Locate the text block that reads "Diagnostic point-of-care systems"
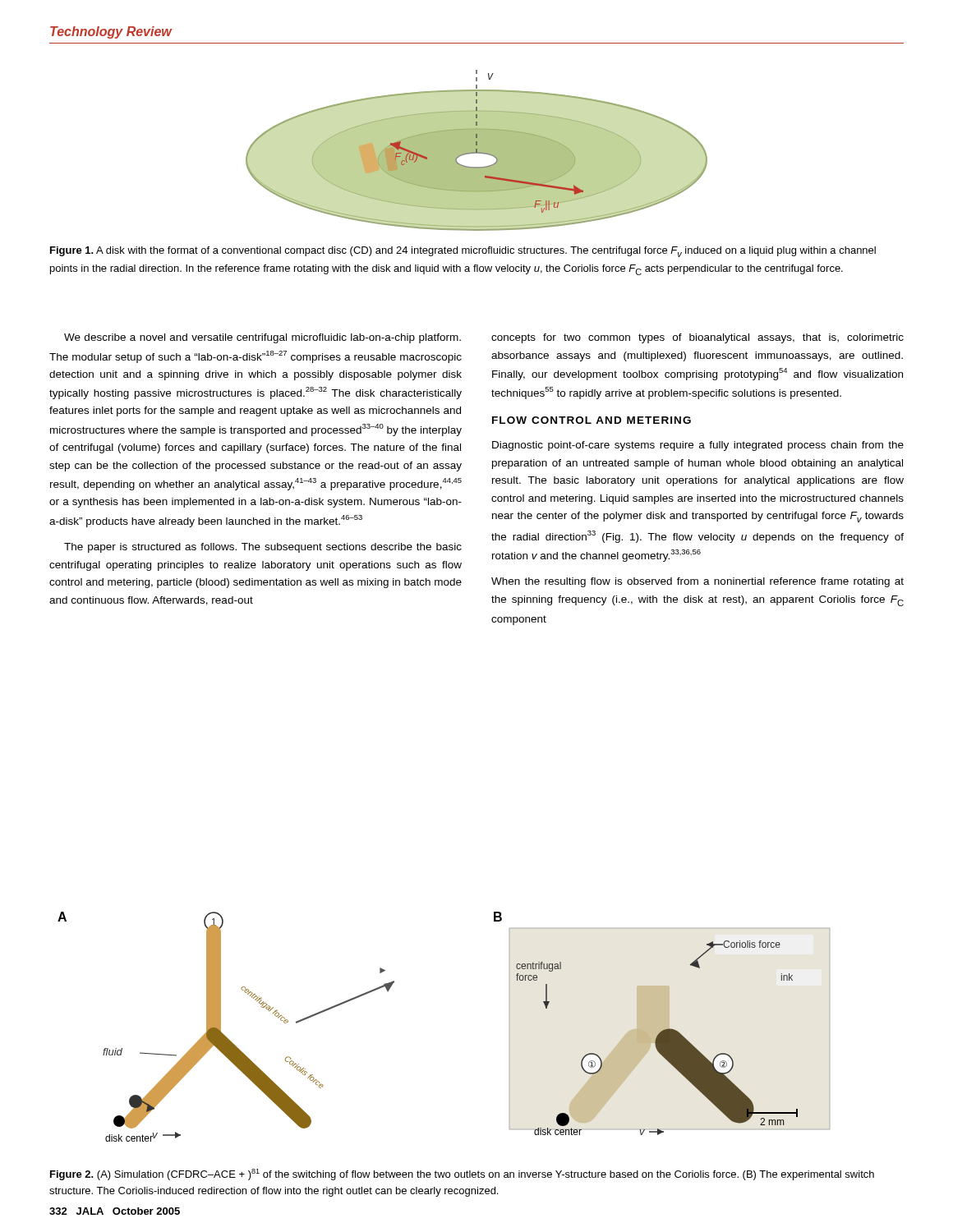 698,532
